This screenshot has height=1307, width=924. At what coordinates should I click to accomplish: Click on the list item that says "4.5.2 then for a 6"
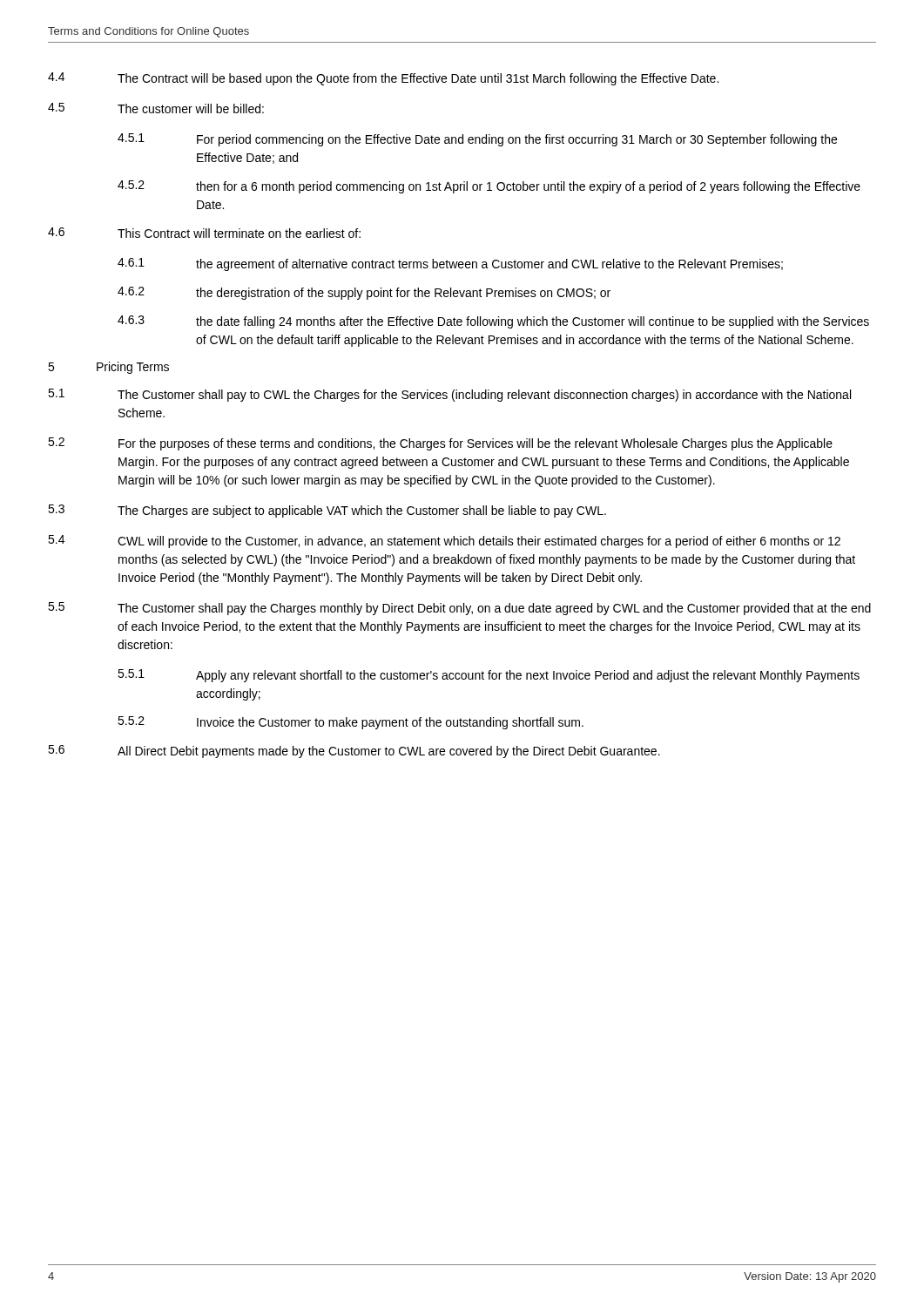497,196
